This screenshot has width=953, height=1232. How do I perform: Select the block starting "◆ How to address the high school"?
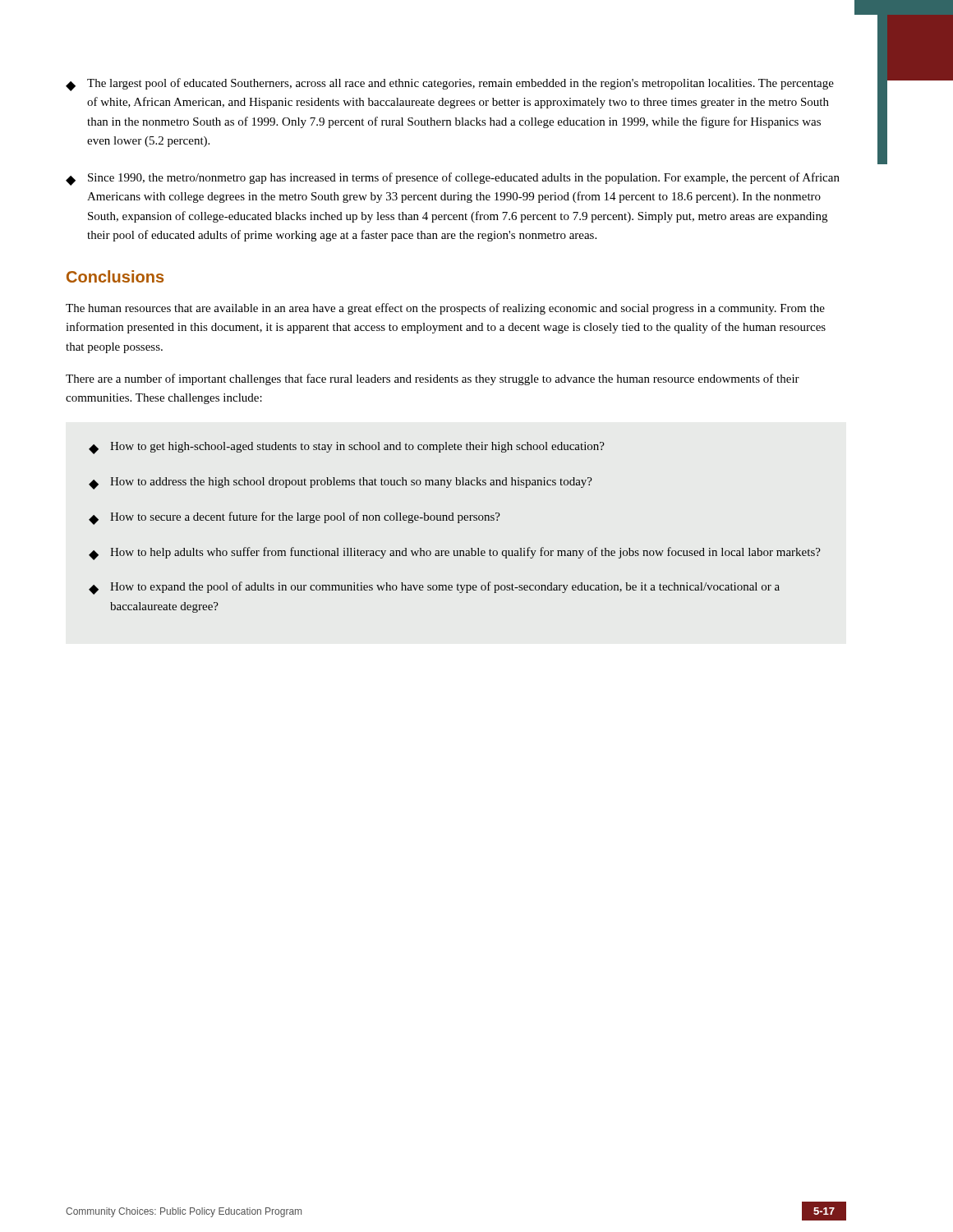(x=456, y=483)
